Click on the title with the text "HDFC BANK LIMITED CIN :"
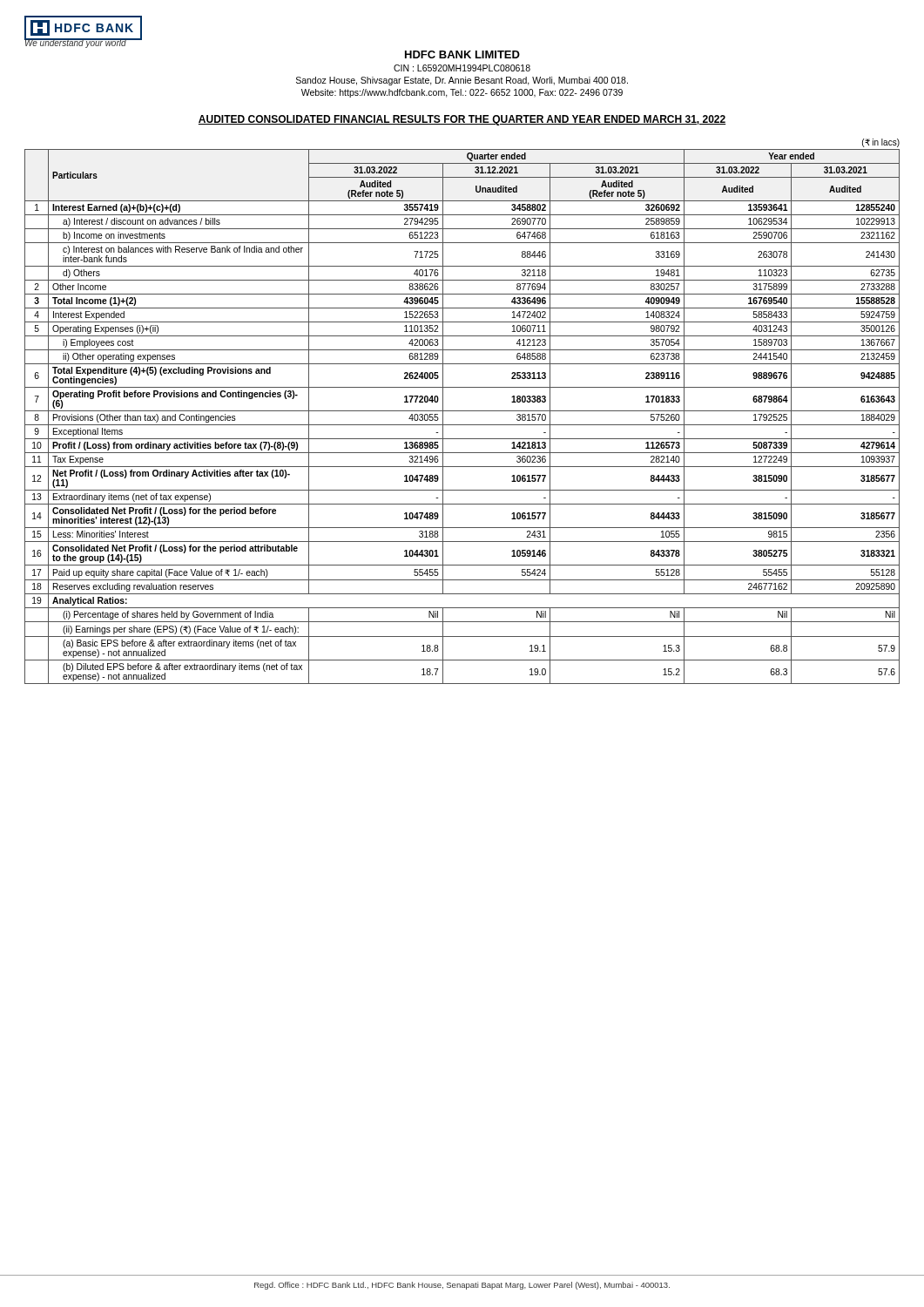This screenshot has width=924, height=1307. [x=462, y=73]
